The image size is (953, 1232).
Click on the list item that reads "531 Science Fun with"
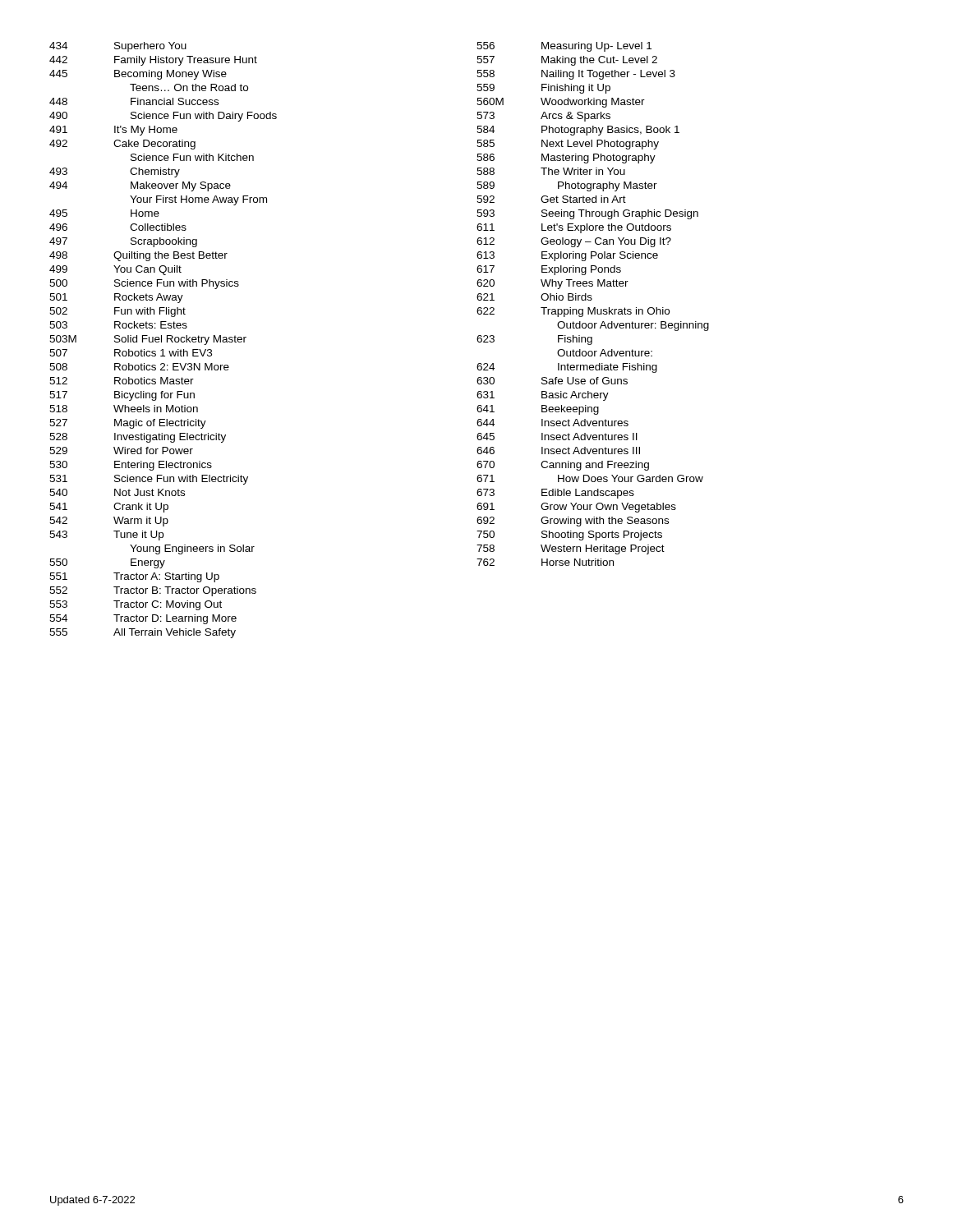tap(149, 480)
